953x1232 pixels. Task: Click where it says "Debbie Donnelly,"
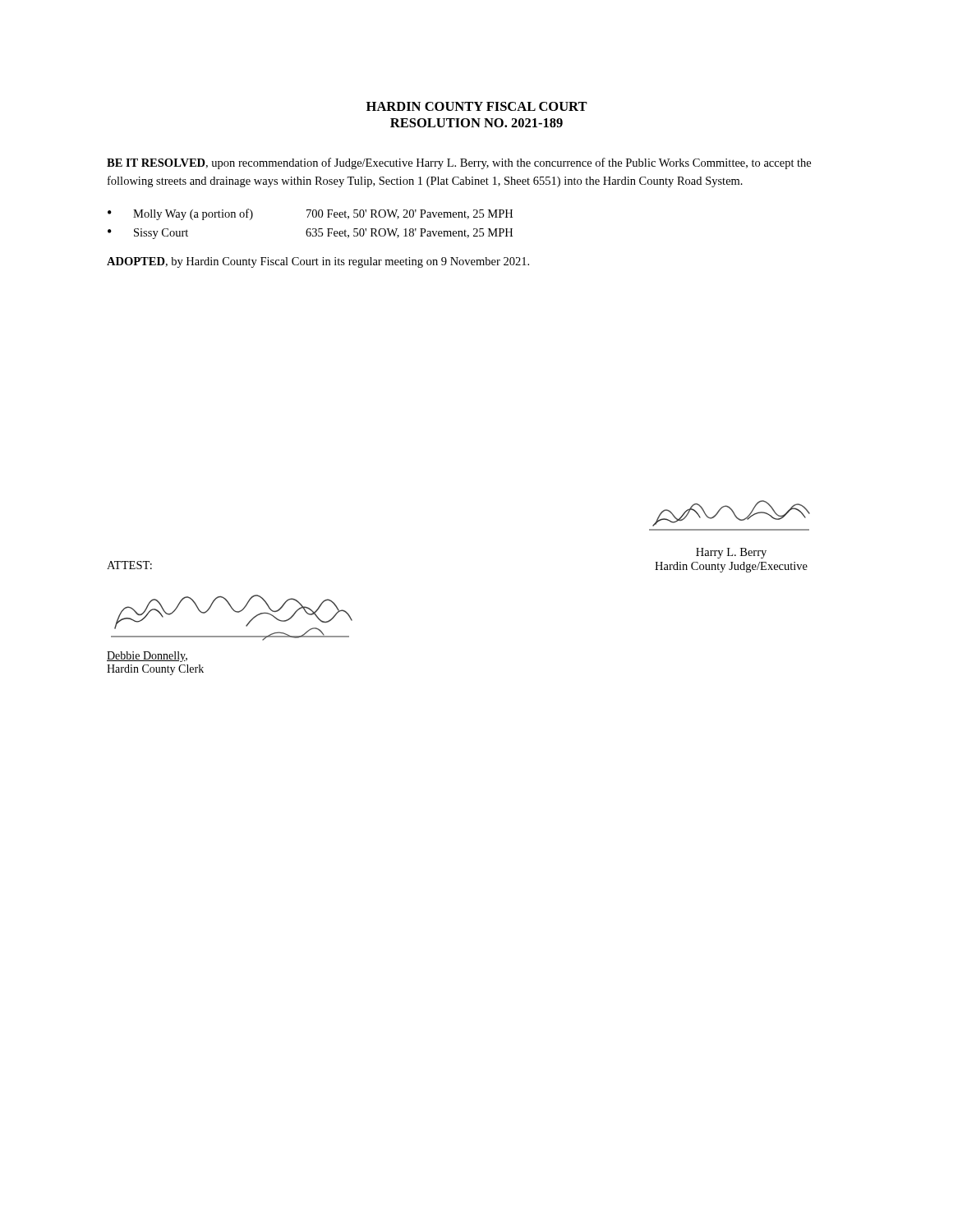coord(147,656)
